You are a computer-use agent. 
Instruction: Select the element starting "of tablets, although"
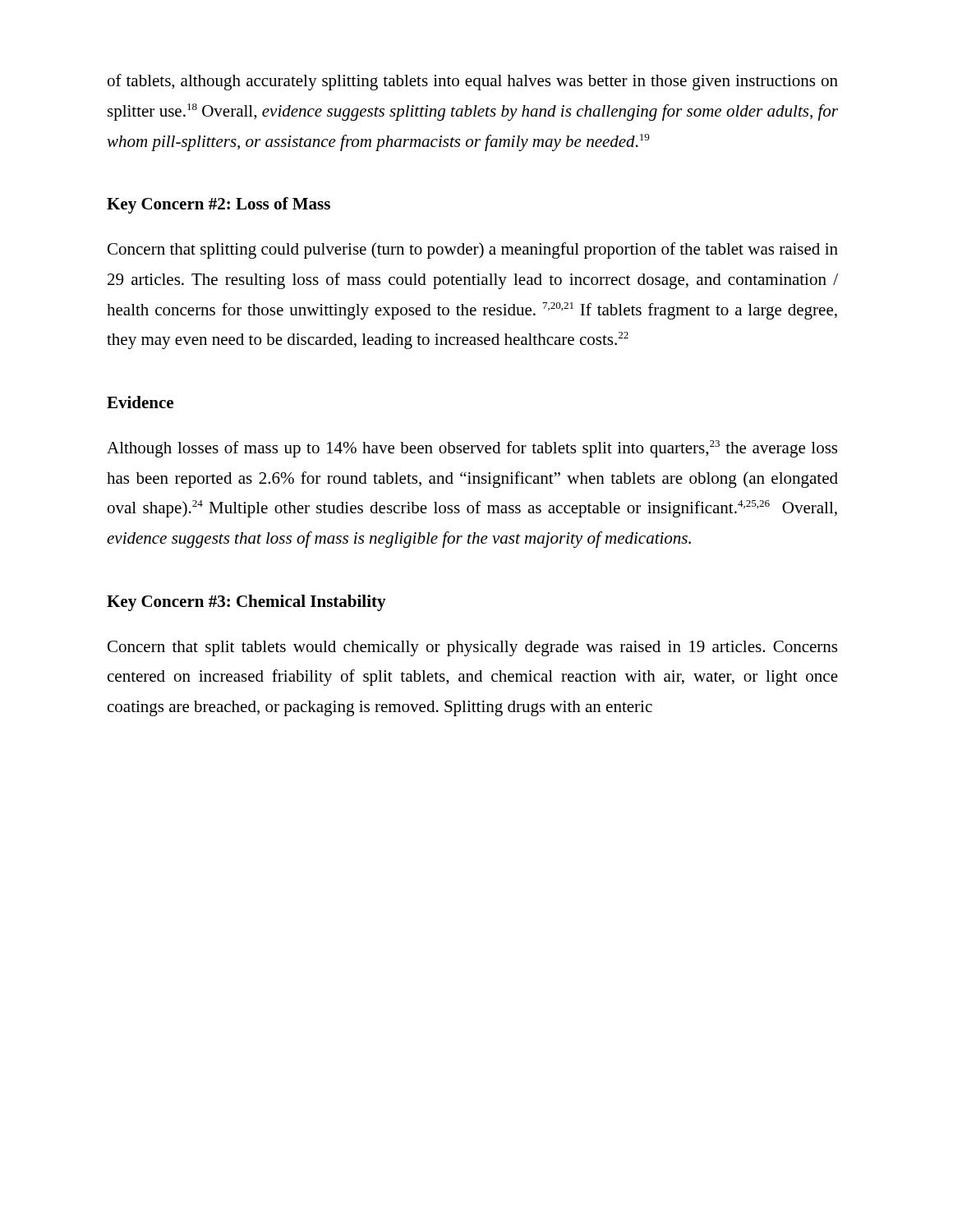click(x=472, y=111)
